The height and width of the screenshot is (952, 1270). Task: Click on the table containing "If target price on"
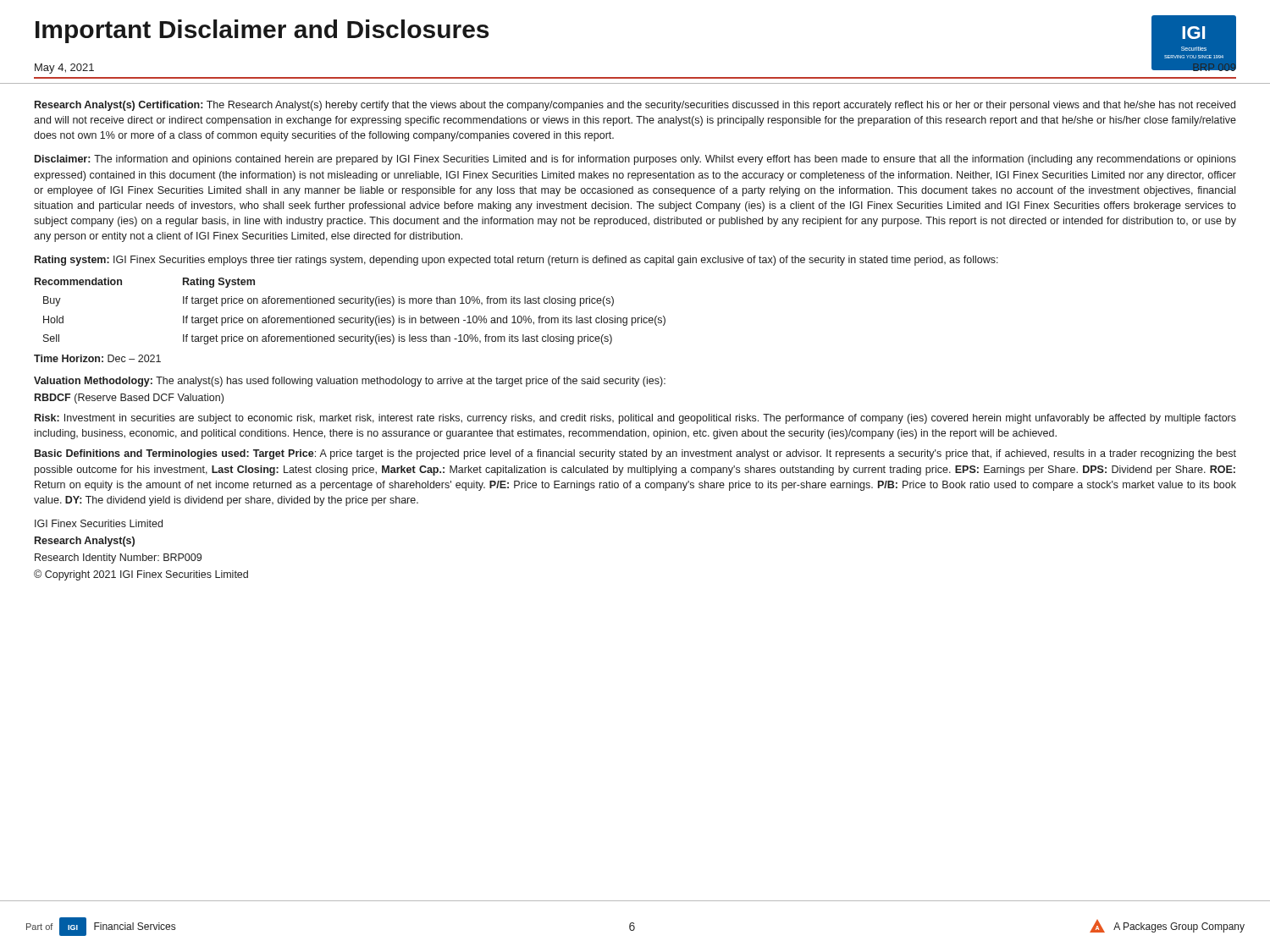(635, 310)
